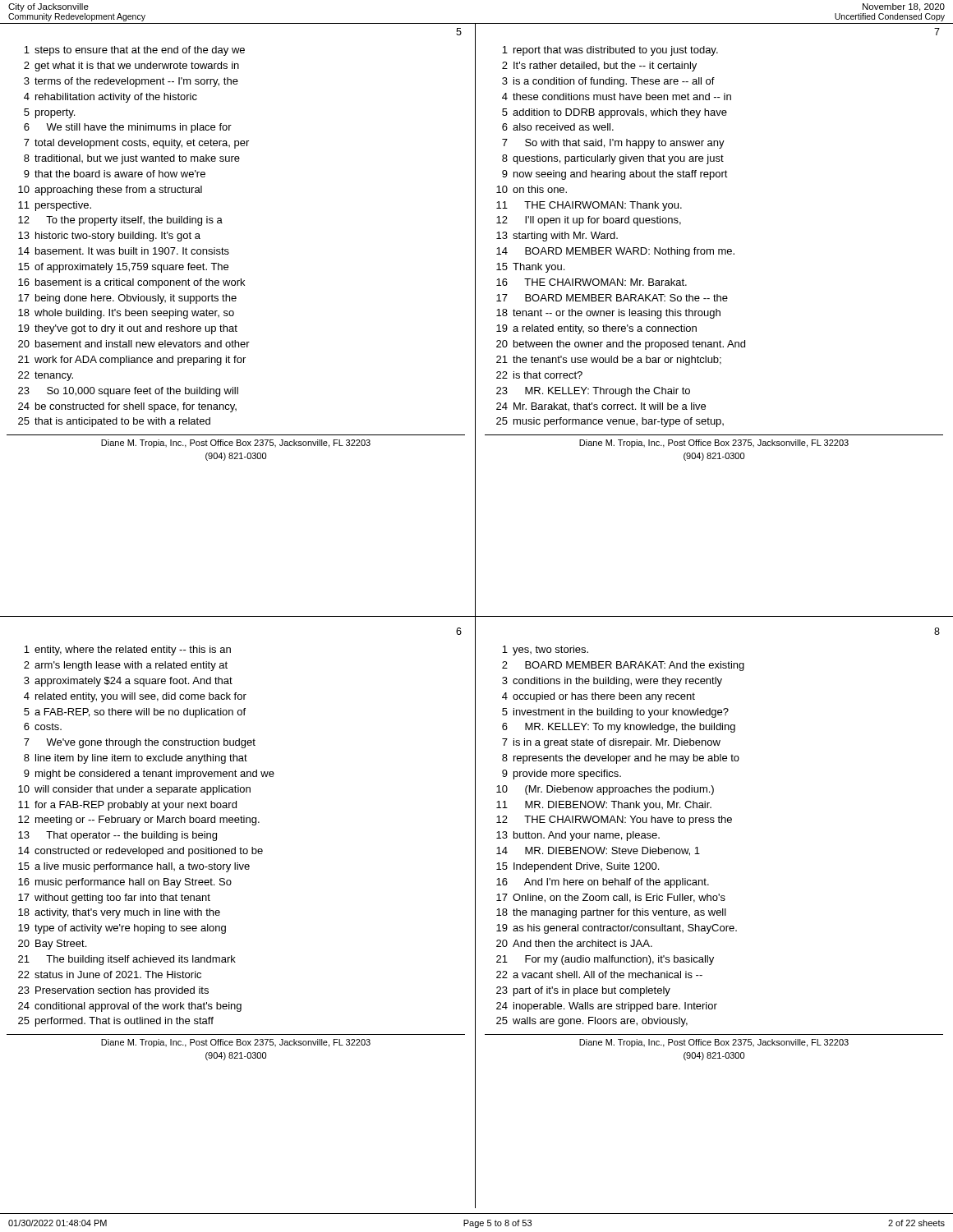Find the text block containing "7 1report that was distributed to"
Image resolution: width=953 pixels, height=1232 pixels.
714,243
